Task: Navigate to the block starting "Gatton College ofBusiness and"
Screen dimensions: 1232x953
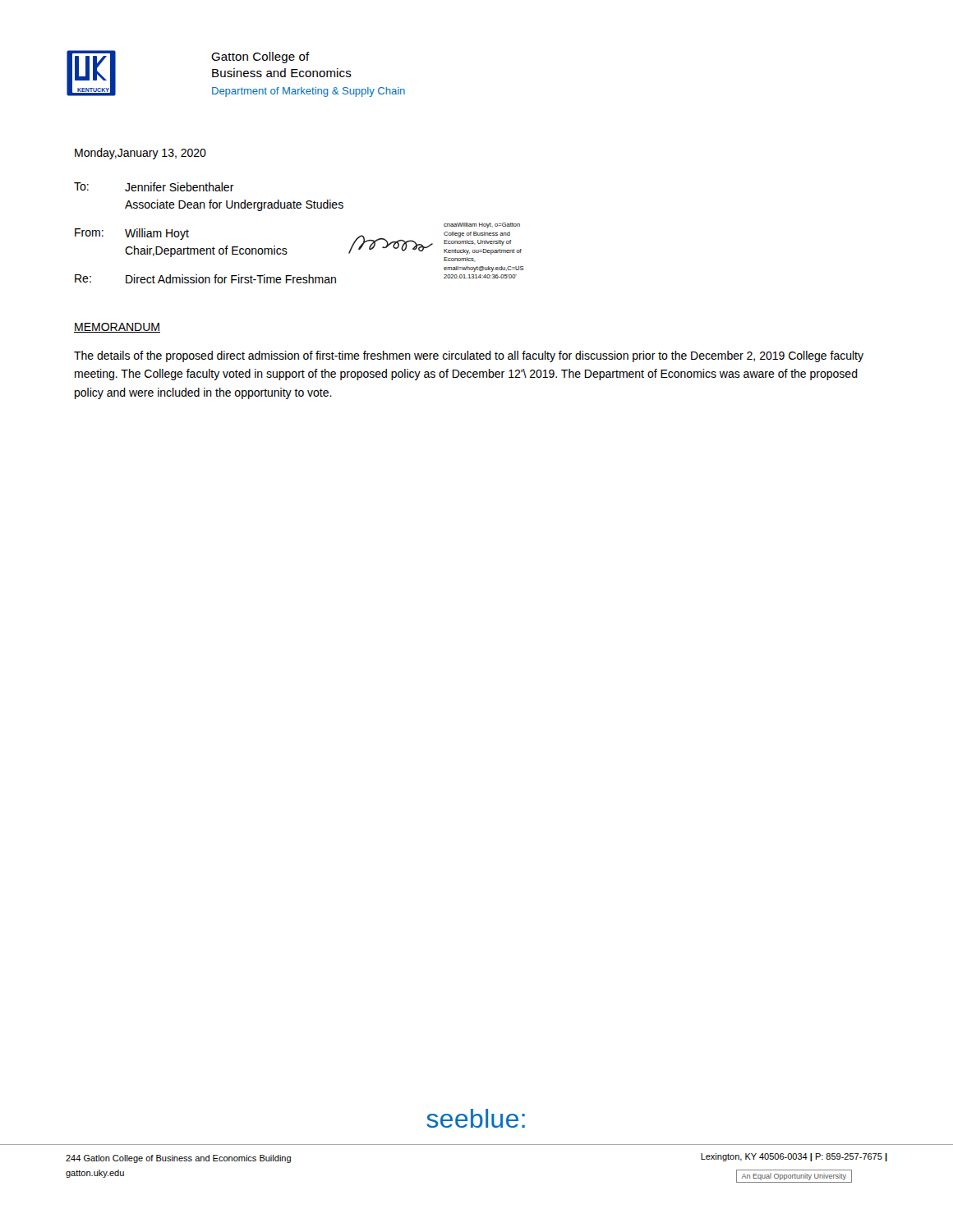Action: point(308,72)
